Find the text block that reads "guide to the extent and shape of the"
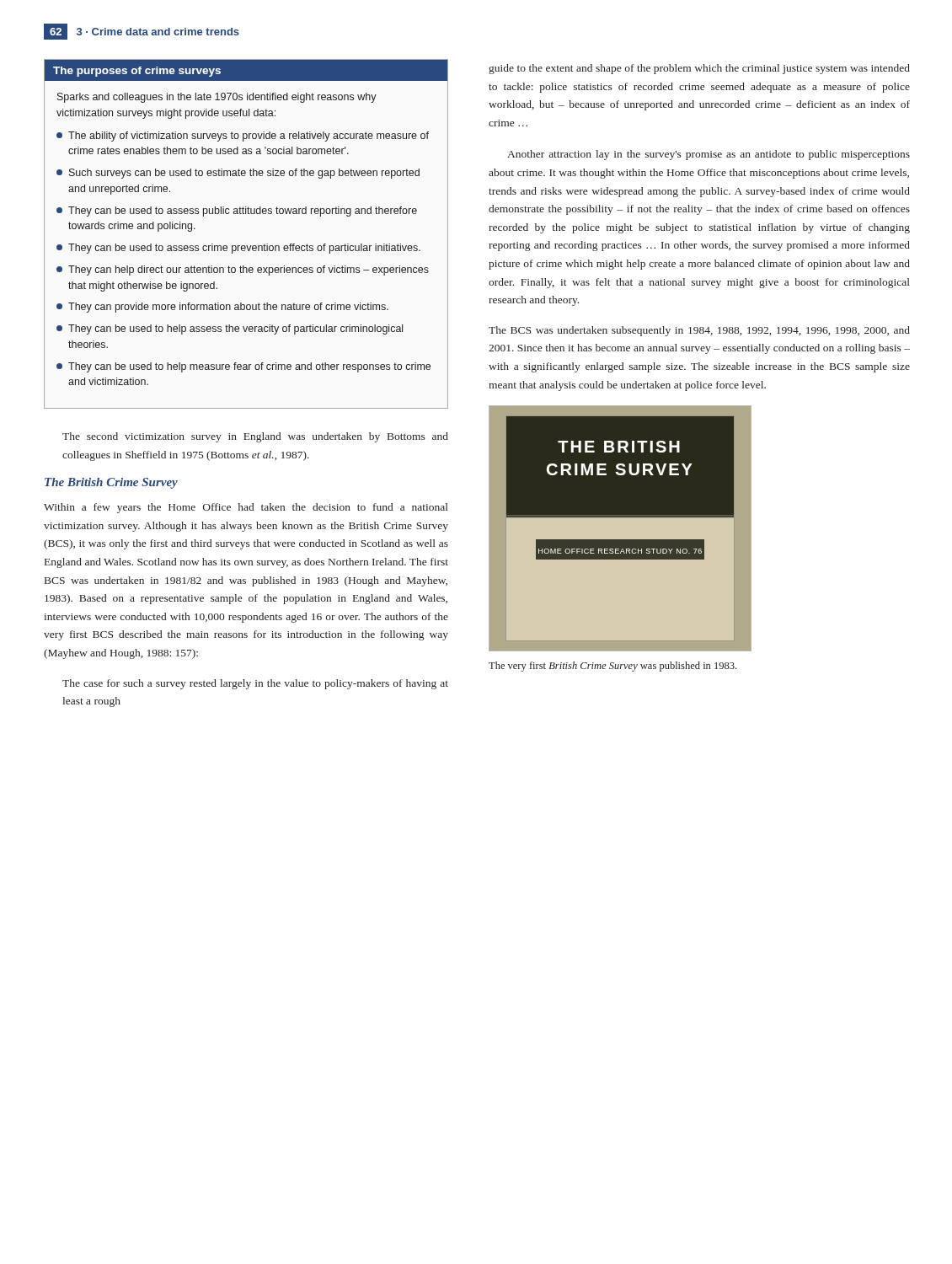The height and width of the screenshot is (1264, 952). [699, 95]
